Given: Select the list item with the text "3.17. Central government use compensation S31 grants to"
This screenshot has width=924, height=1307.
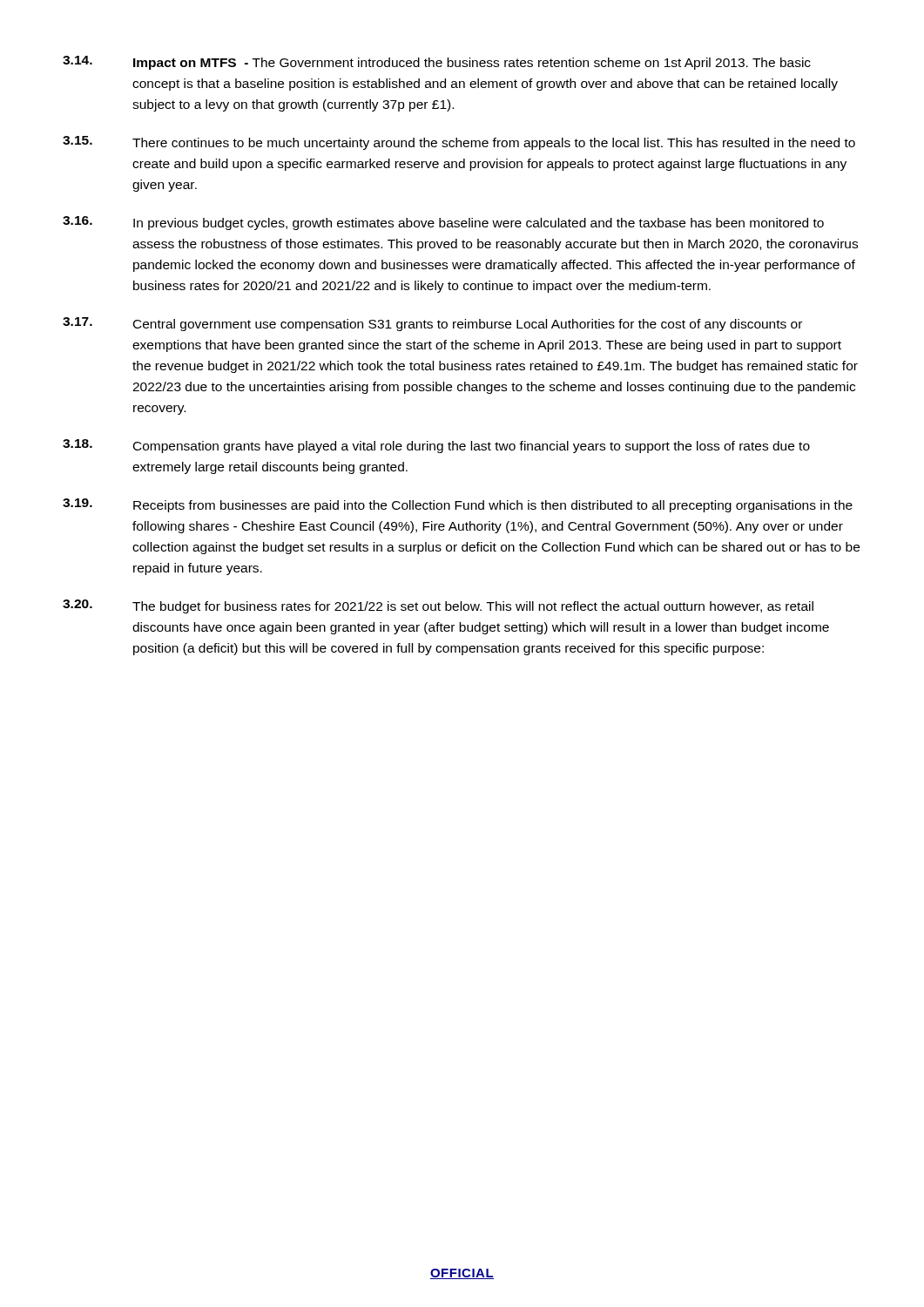Looking at the screenshot, I should click(462, 366).
